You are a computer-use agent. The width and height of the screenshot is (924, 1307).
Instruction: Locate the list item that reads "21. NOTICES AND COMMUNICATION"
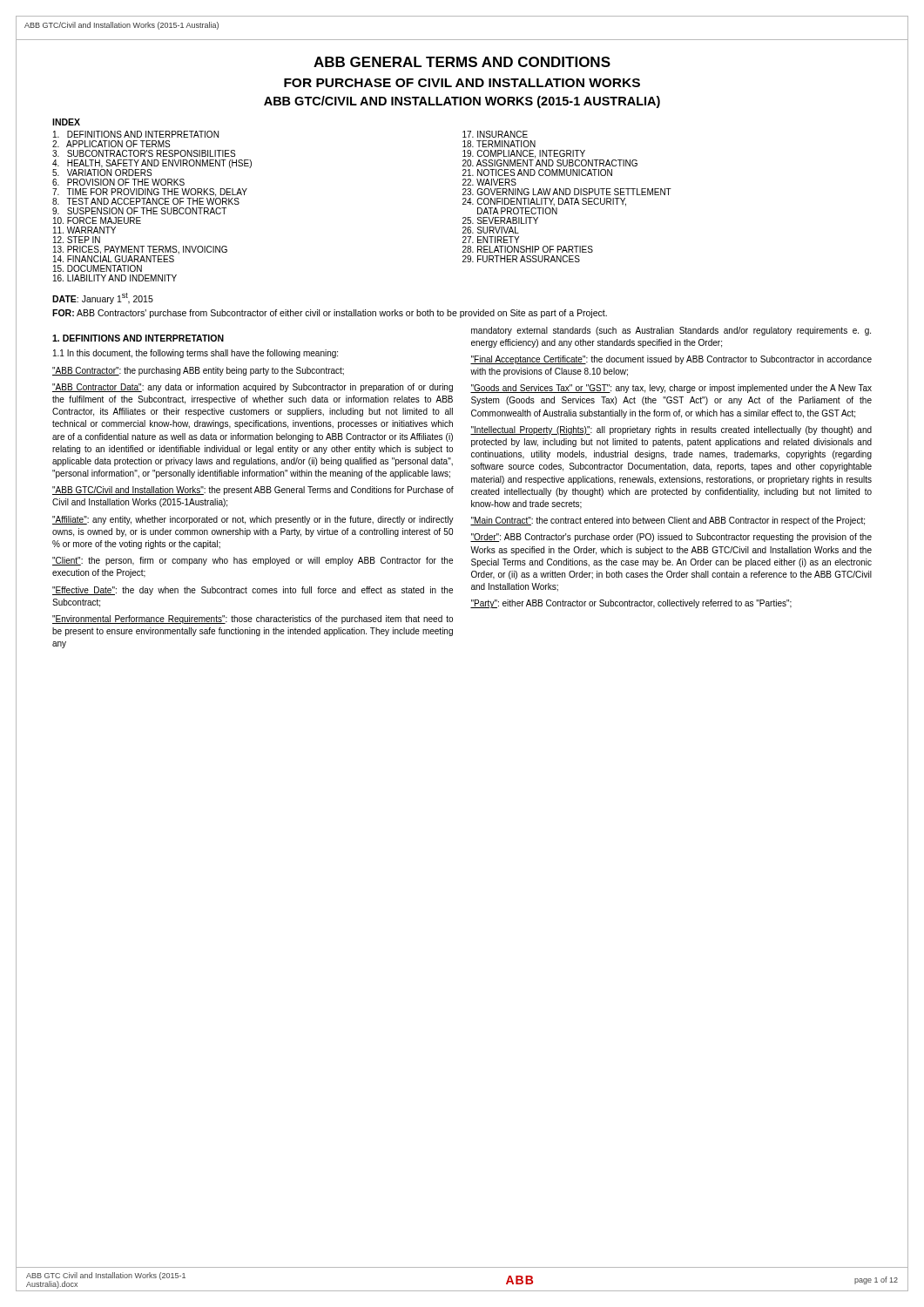point(537,173)
